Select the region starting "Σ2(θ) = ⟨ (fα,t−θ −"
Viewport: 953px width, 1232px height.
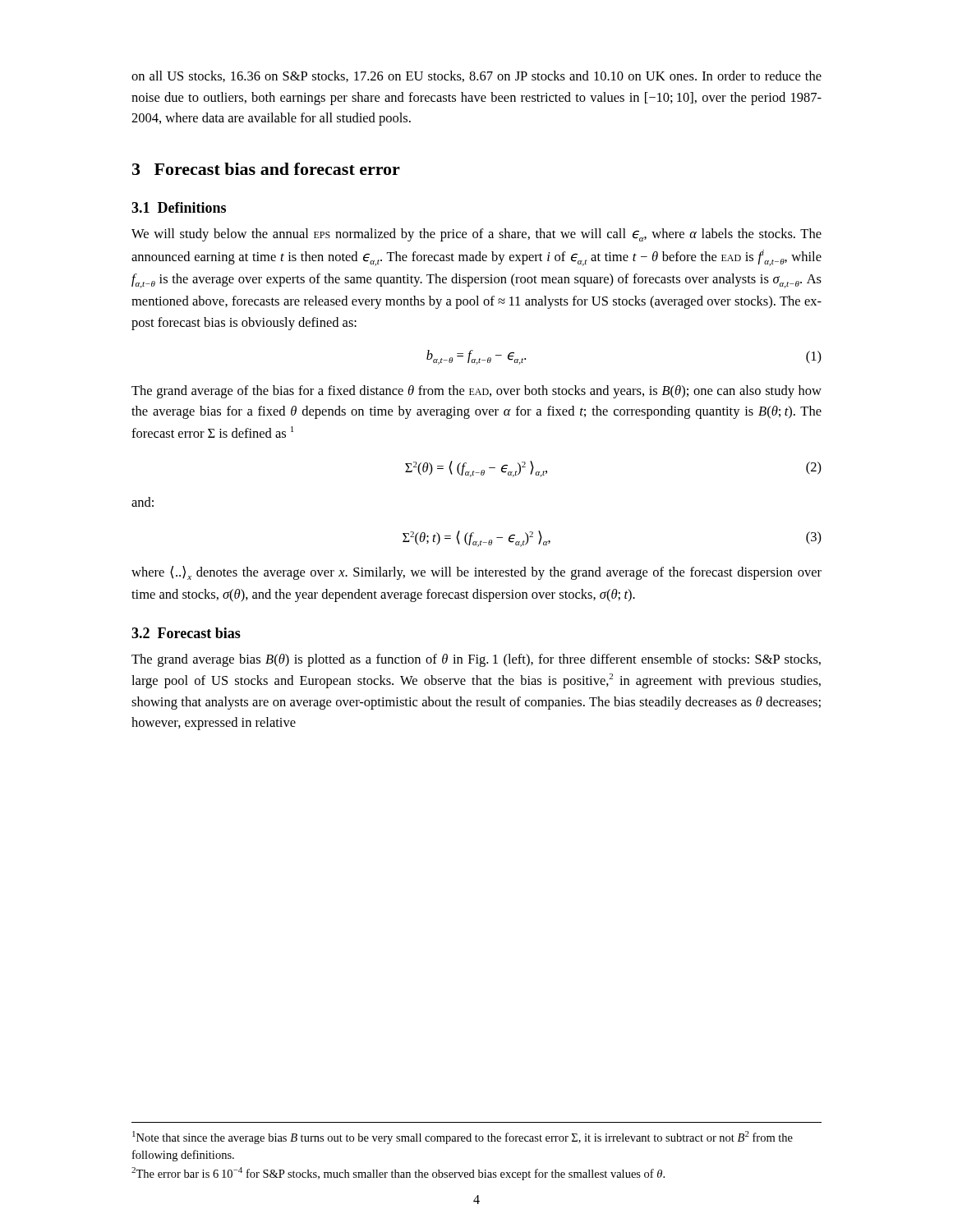click(x=476, y=468)
